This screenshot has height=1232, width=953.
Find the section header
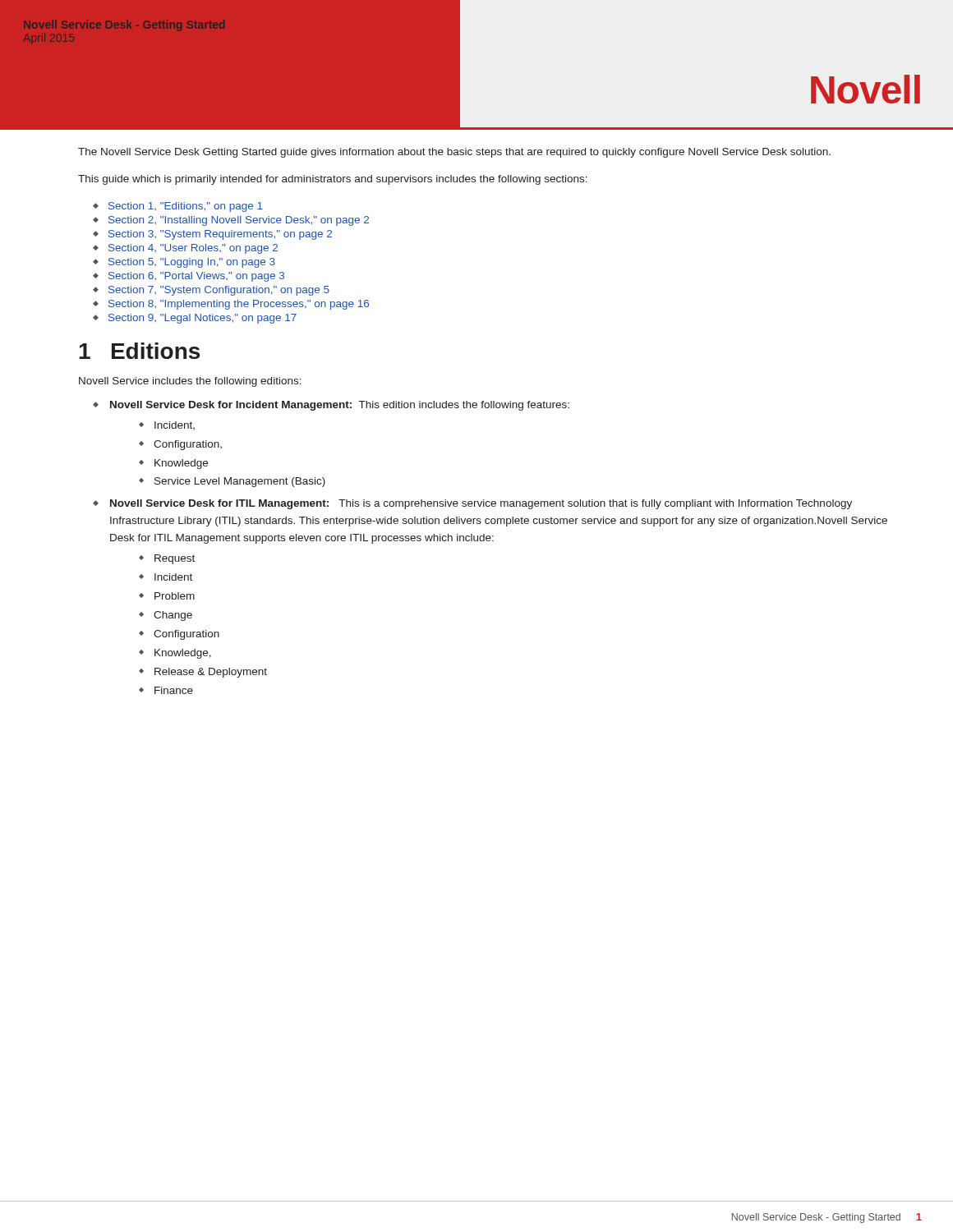click(x=139, y=351)
